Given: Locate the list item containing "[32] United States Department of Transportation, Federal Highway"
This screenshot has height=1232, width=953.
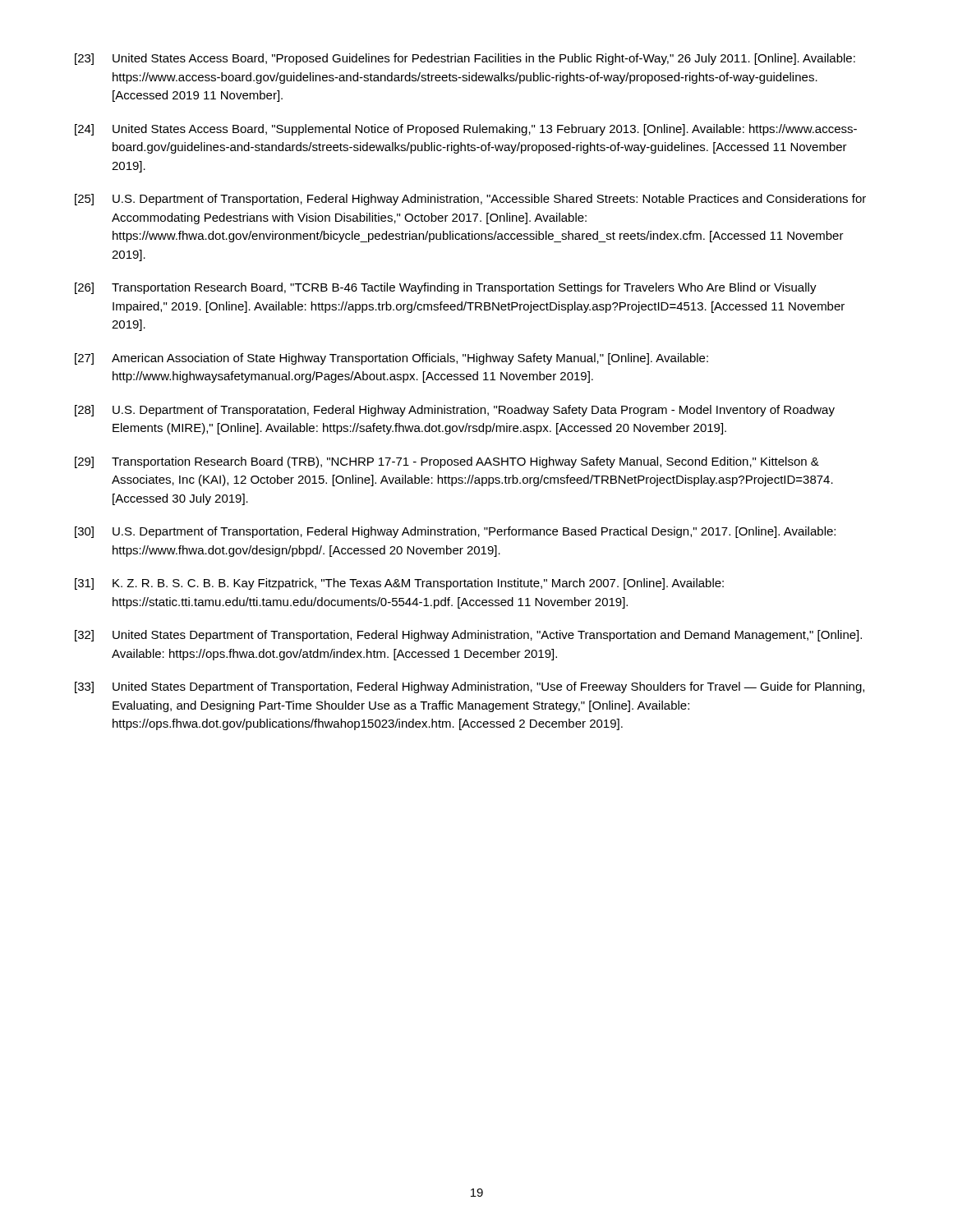Looking at the screenshot, I should pyautogui.click(x=472, y=644).
